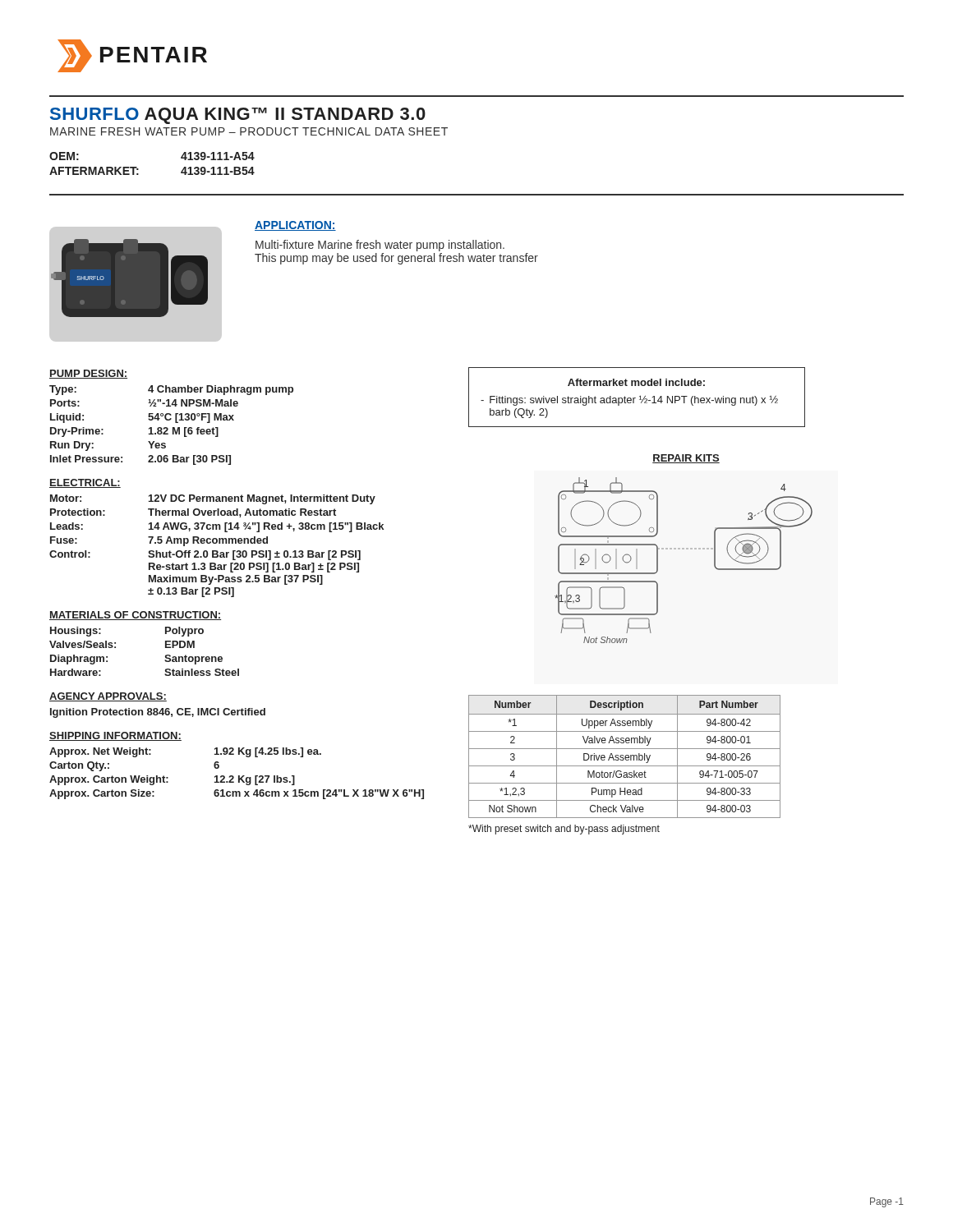This screenshot has width=953, height=1232.
Task: Select the section header with the text "PUMP DESIGN:"
Action: point(88,373)
